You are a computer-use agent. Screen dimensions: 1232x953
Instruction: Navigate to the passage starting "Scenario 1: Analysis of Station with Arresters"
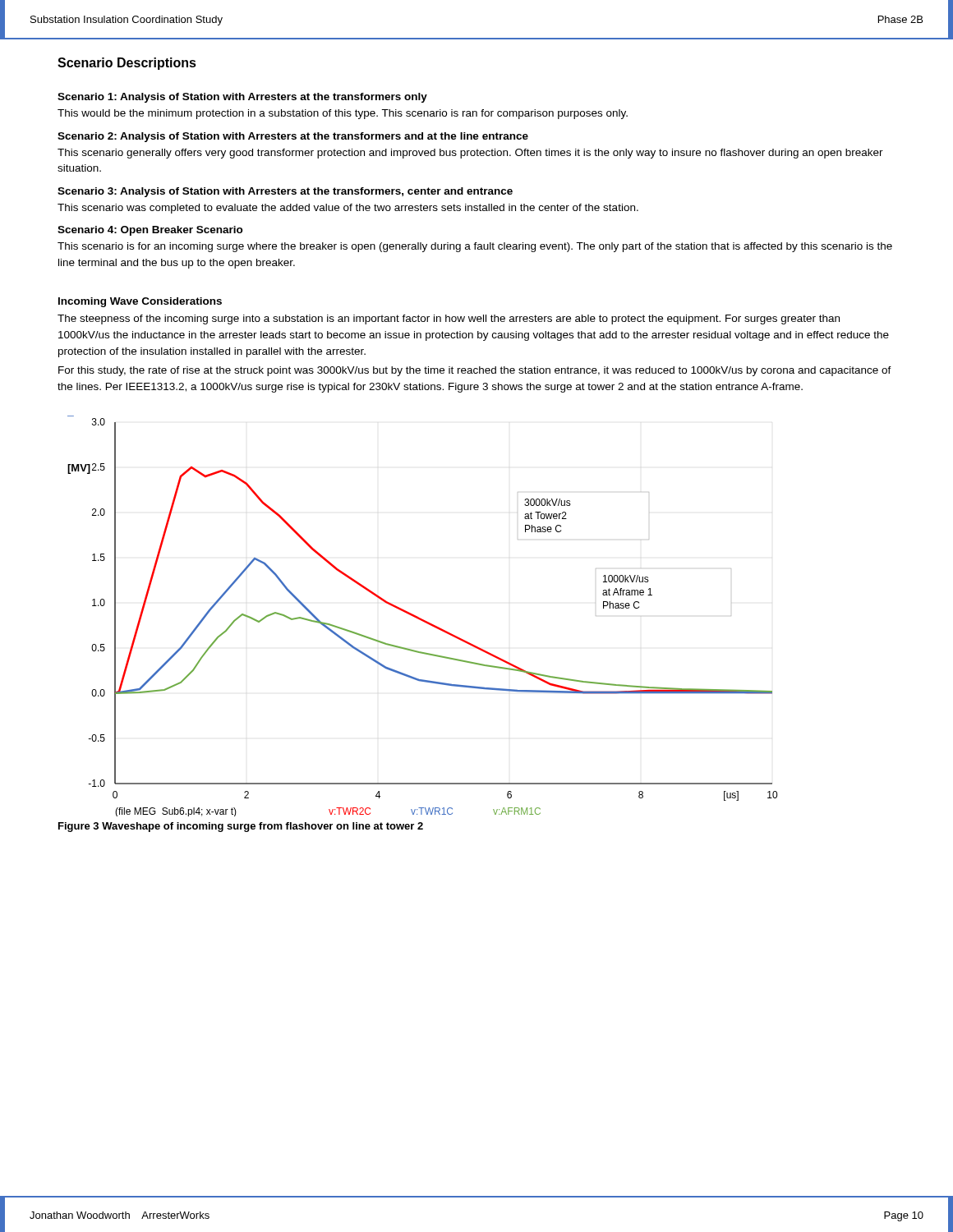(x=242, y=96)
